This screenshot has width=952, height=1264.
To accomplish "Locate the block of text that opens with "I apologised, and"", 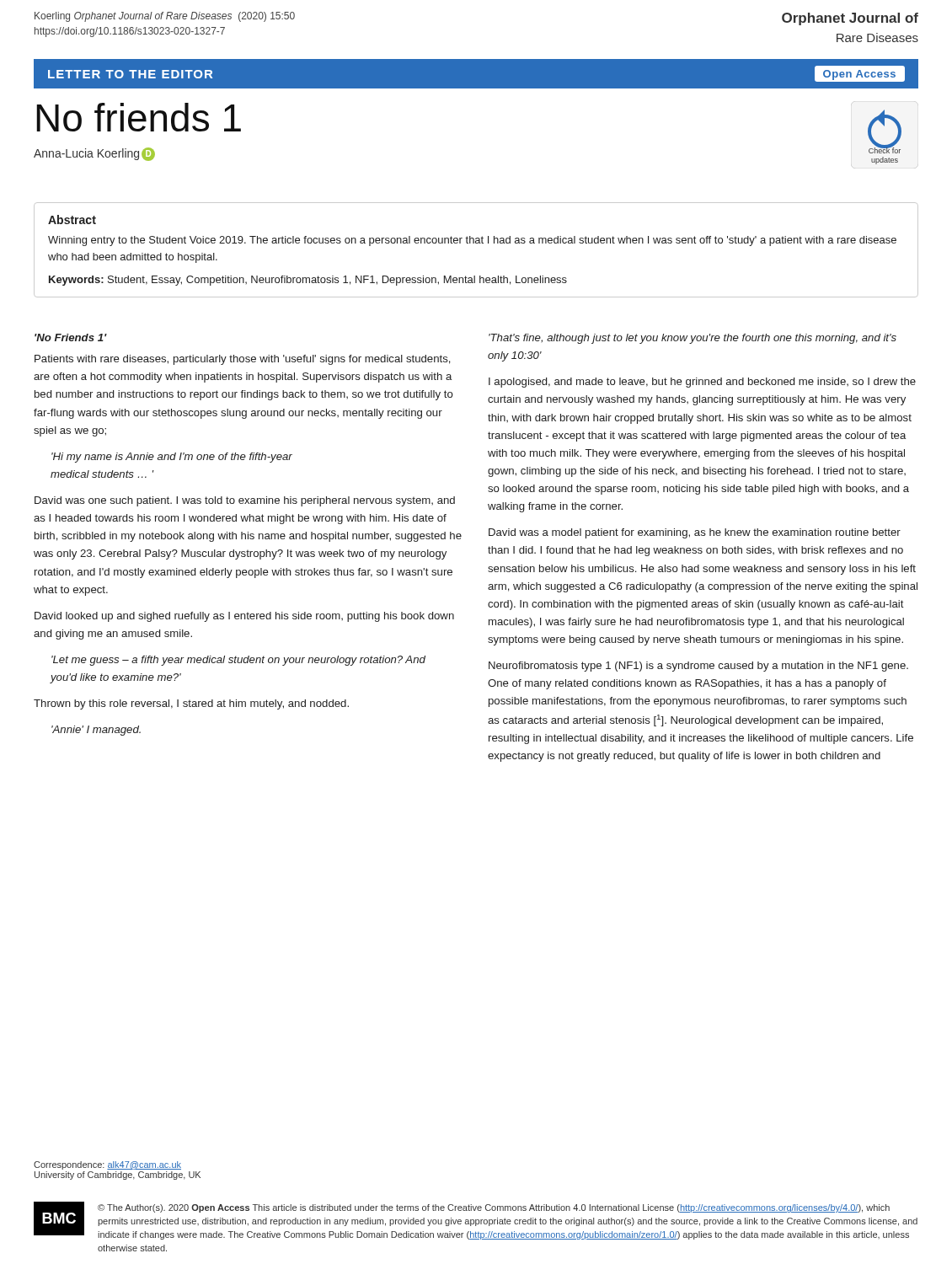I will [x=703, y=569].
